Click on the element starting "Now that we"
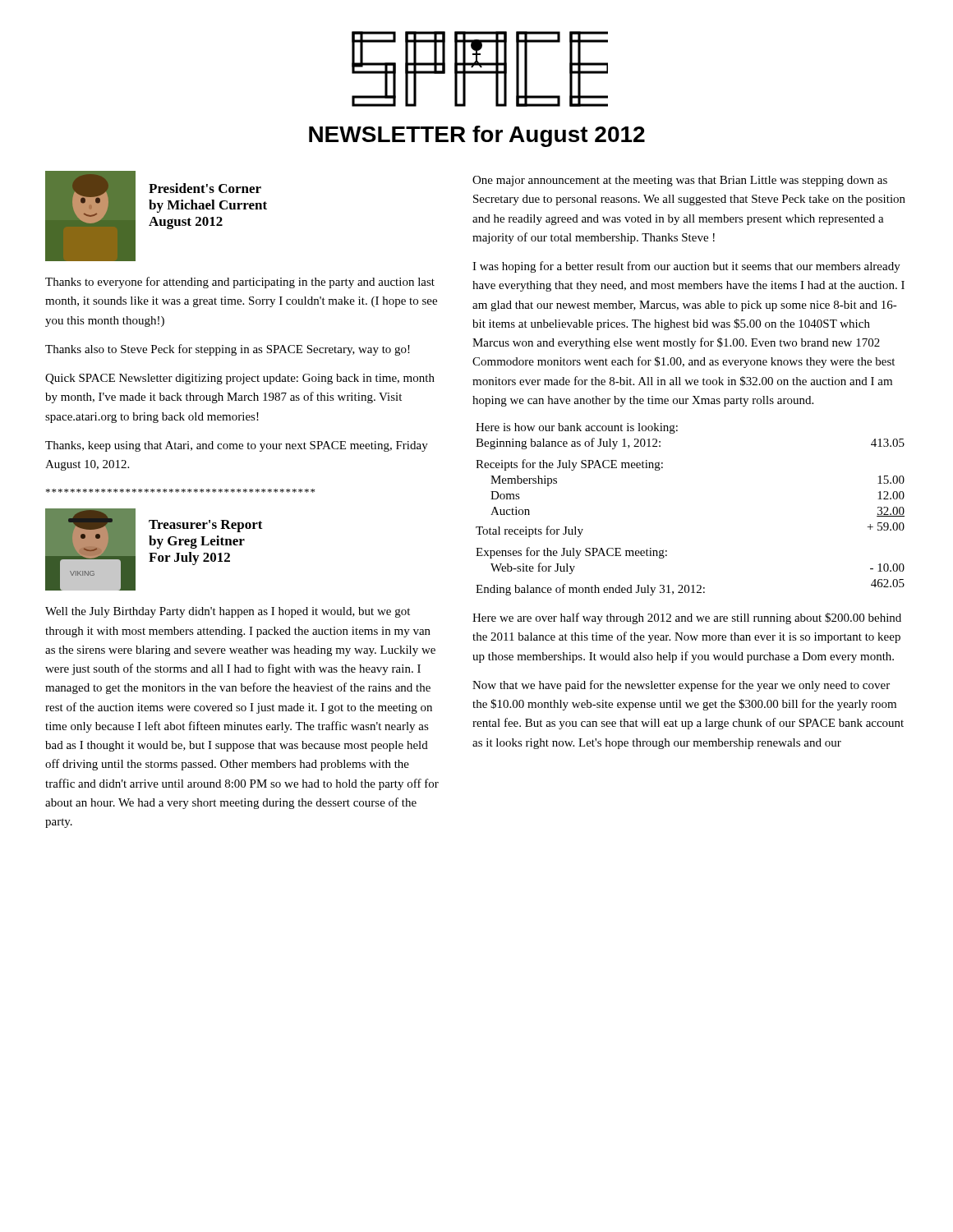Screen dimensions: 1232x953 point(688,713)
